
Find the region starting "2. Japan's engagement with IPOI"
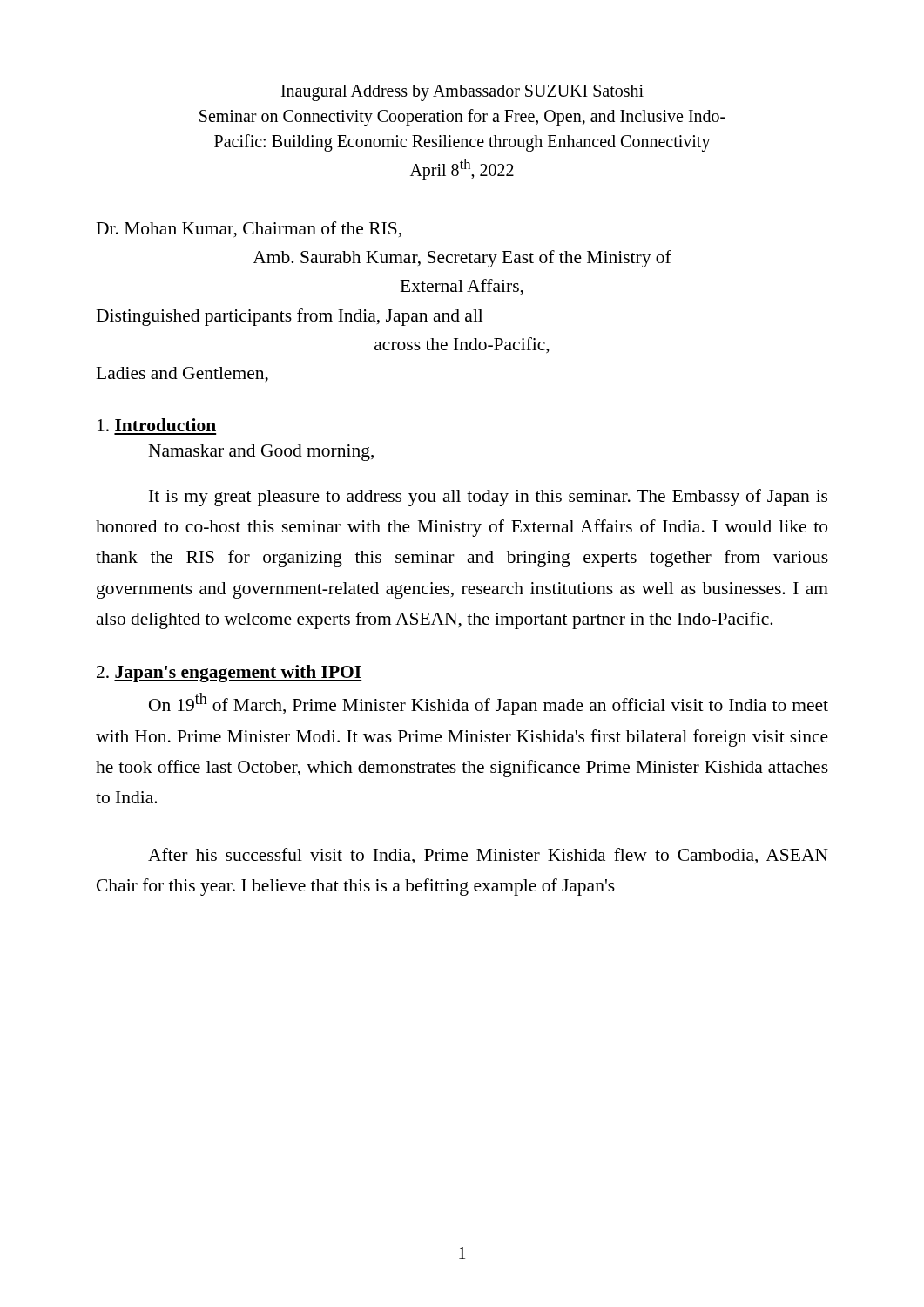pyautogui.click(x=229, y=672)
